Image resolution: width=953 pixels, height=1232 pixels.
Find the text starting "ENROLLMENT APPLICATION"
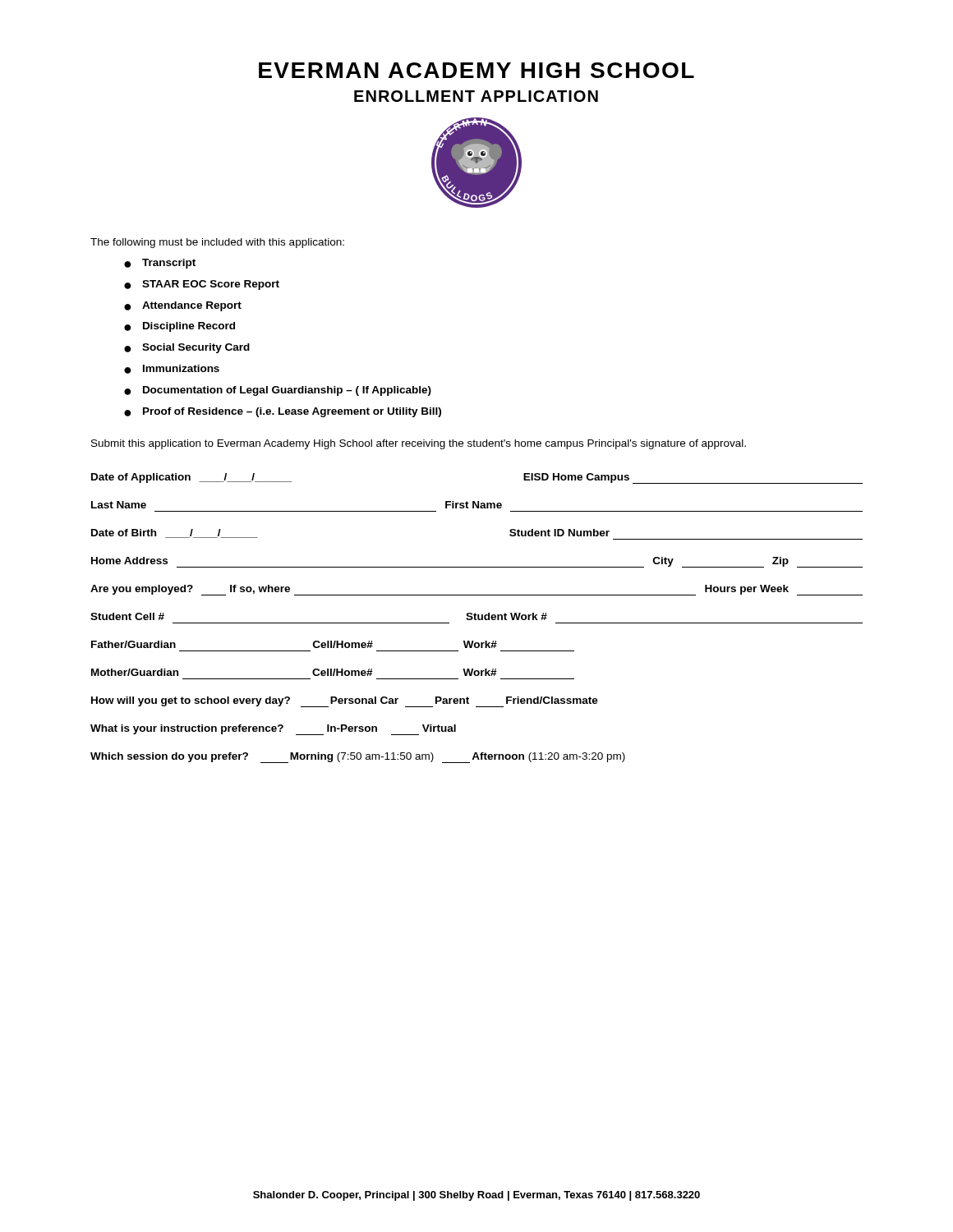click(x=476, y=97)
